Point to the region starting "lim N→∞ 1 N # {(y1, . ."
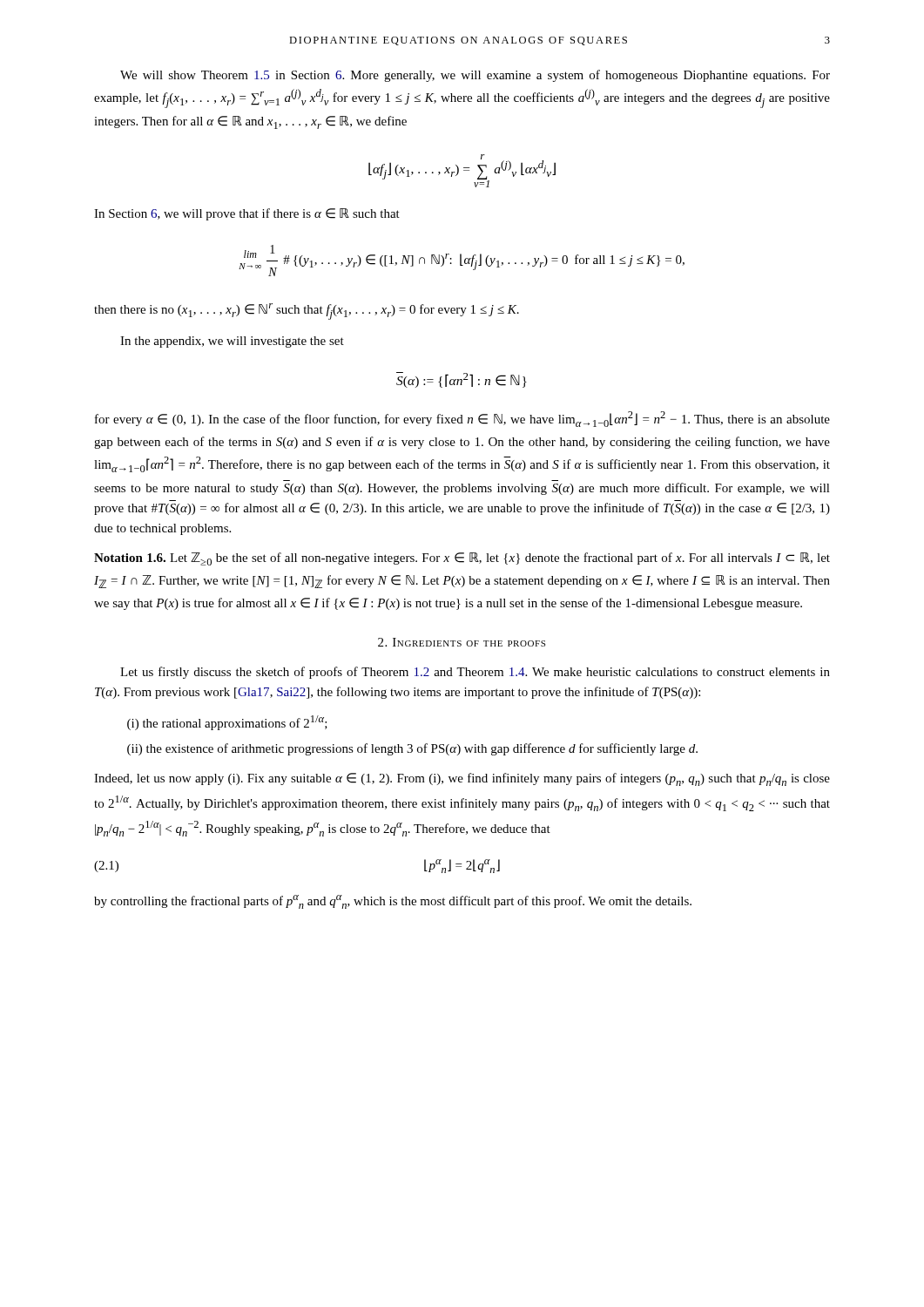Image resolution: width=924 pixels, height=1307 pixels. (462, 261)
